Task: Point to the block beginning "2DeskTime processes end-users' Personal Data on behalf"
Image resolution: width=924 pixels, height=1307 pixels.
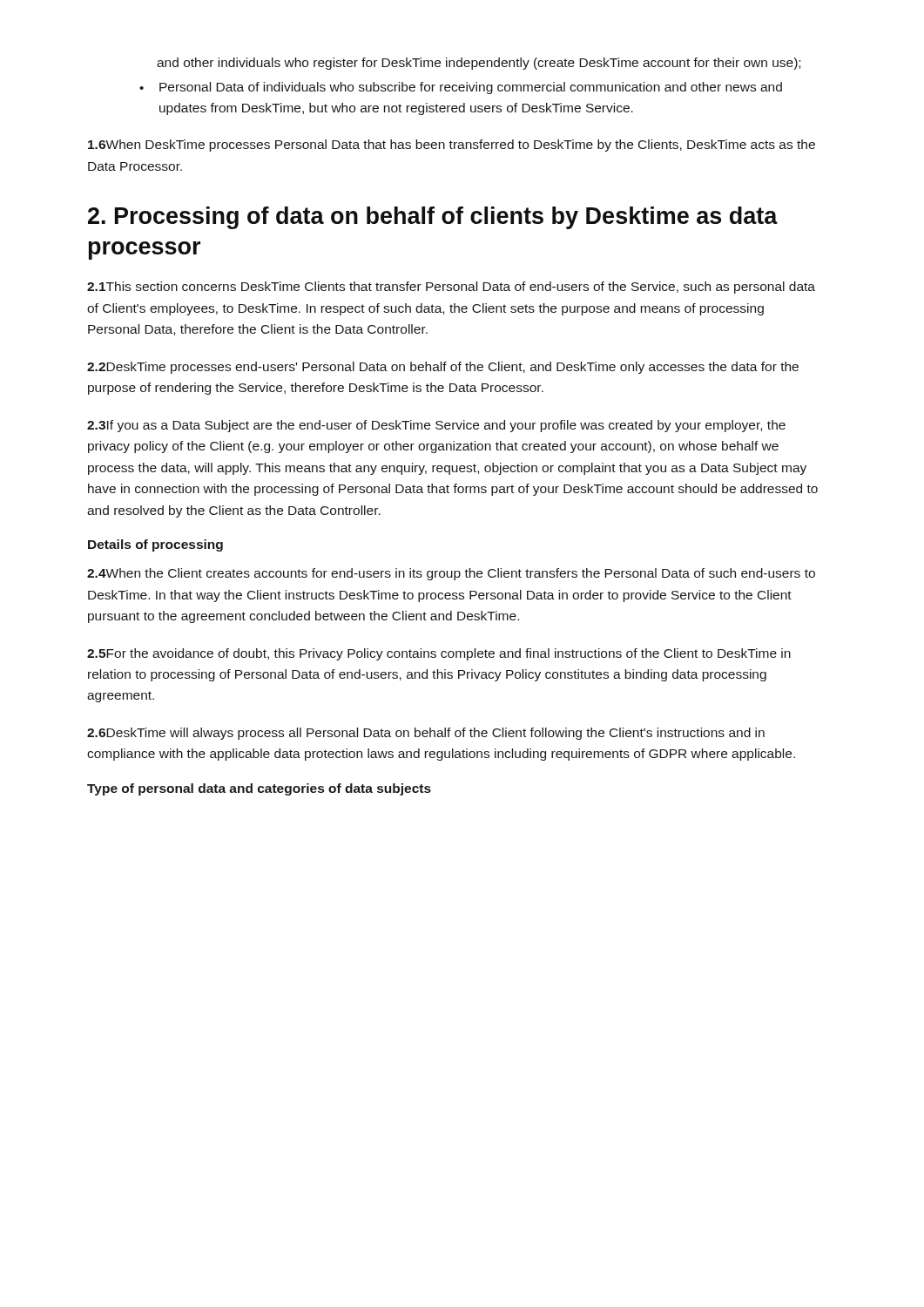Action: tap(443, 377)
